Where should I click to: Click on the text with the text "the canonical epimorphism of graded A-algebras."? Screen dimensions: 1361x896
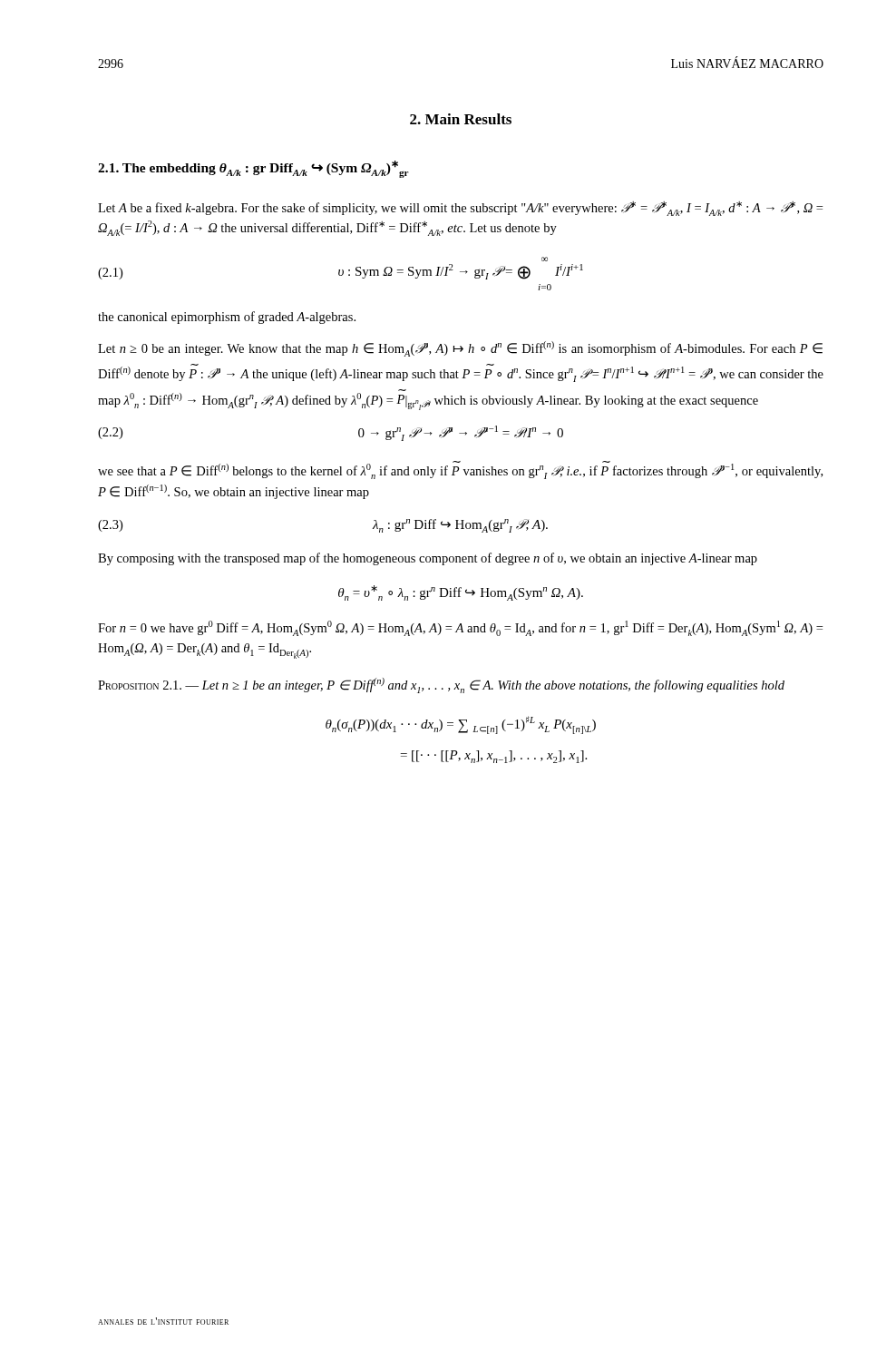click(227, 317)
